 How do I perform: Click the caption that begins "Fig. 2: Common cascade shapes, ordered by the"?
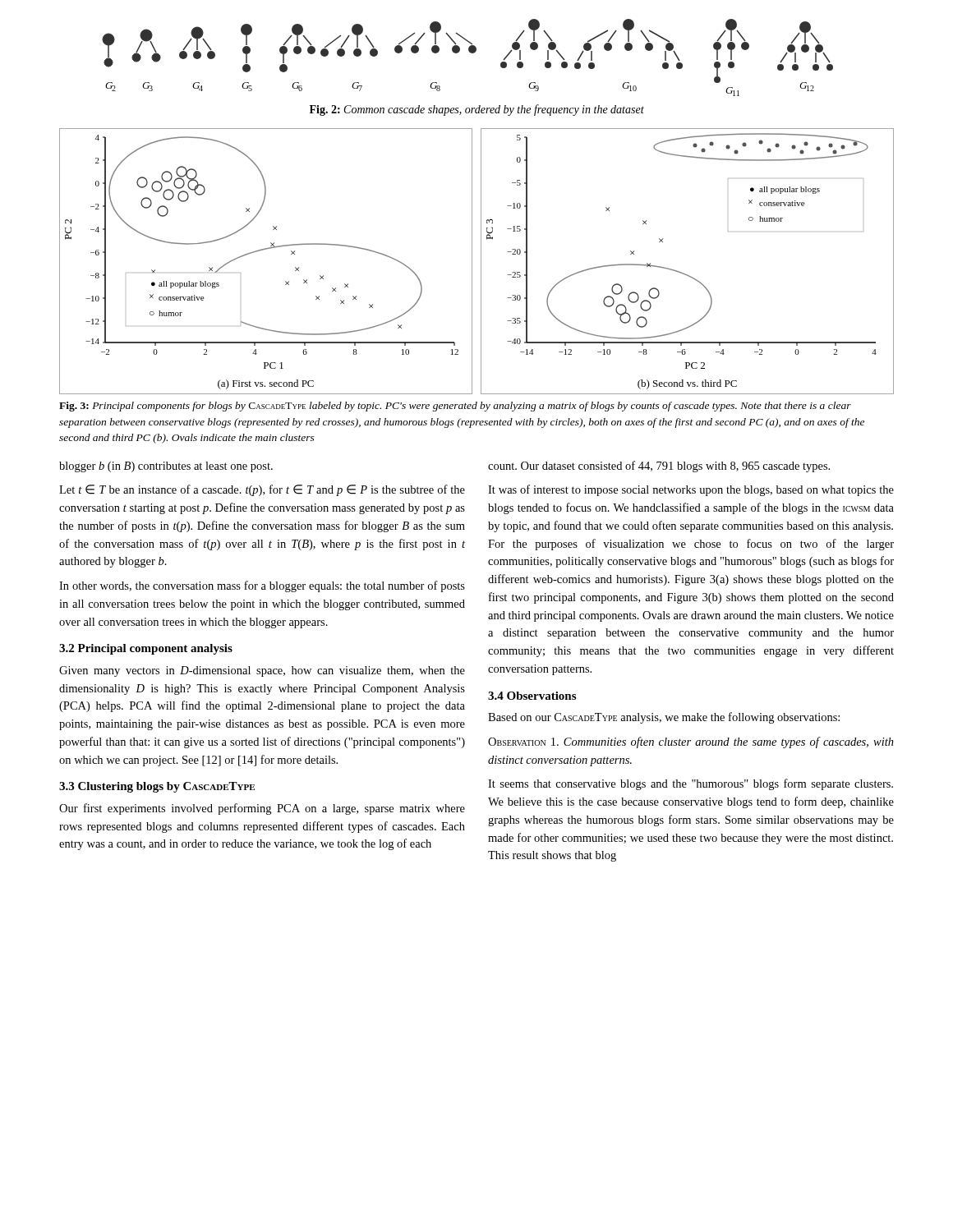click(x=476, y=110)
